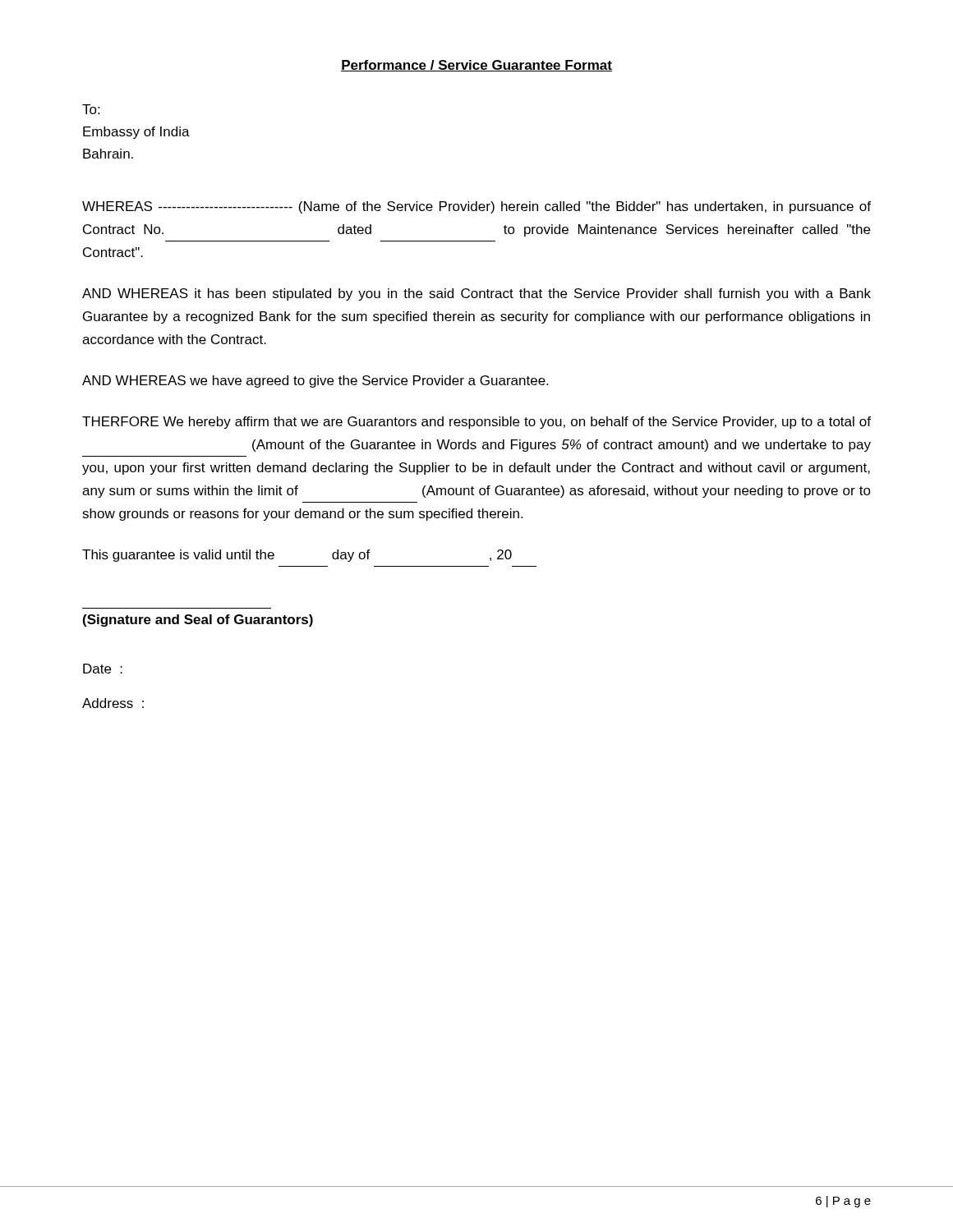953x1232 pixels.
Task: Find the text that reads "Date :"
Action: [x=103, y=669]
